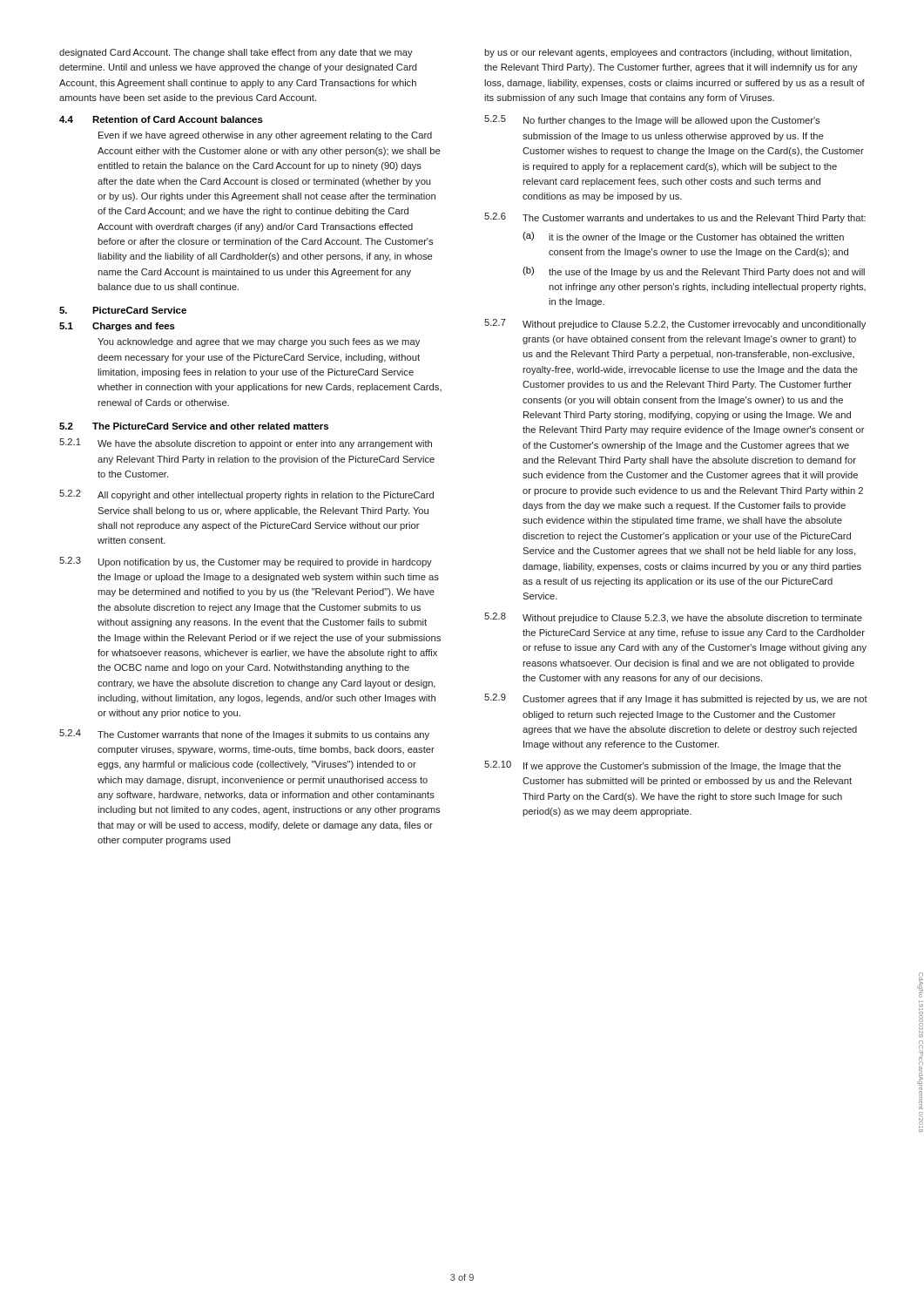Find the text block that reads "2.2 All copyright and other intellectual"
924x1307 pixels.
coord(251,518)
